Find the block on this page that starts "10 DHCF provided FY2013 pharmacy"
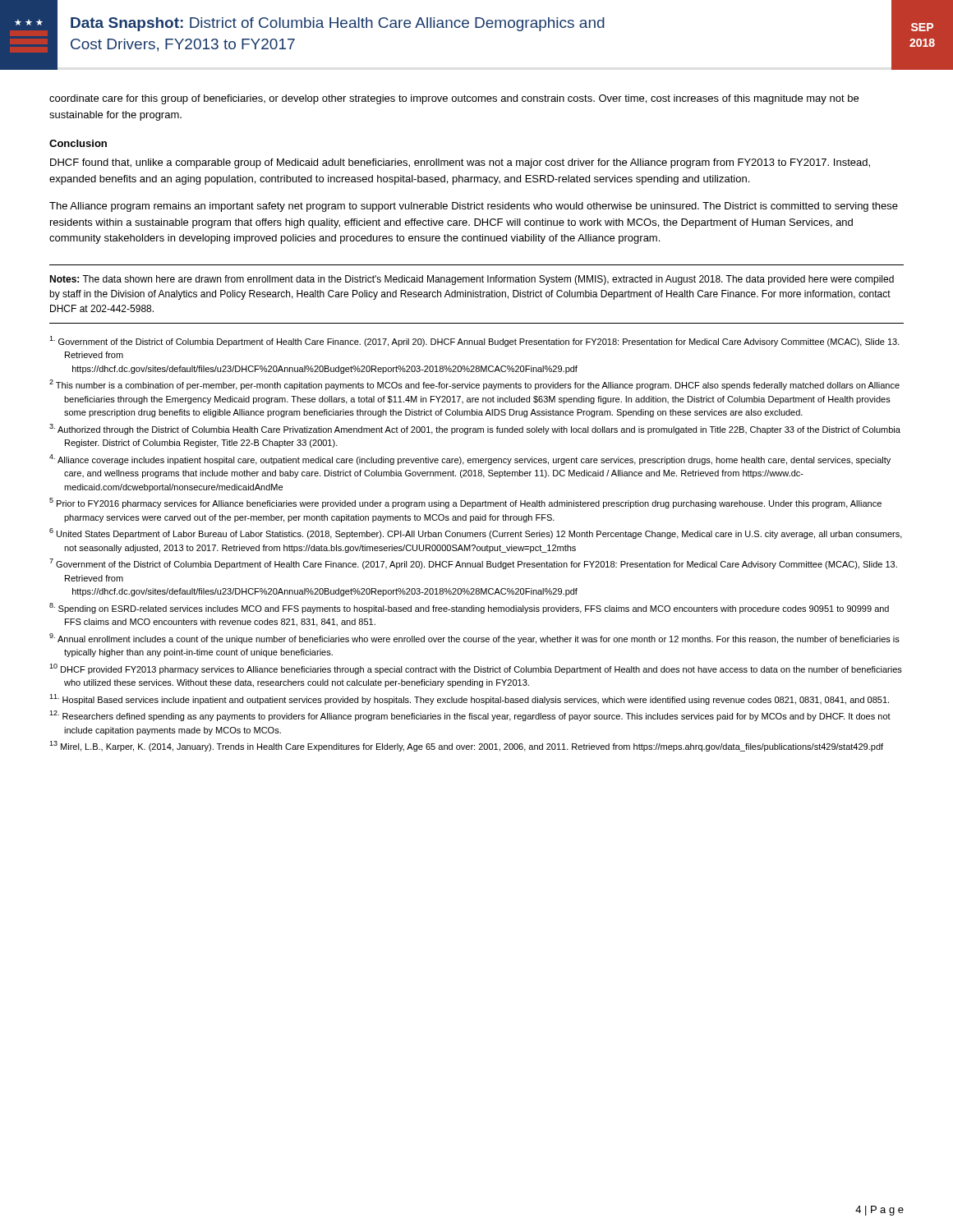Screen dimensions: 1232x953 (x=476, y=675)
